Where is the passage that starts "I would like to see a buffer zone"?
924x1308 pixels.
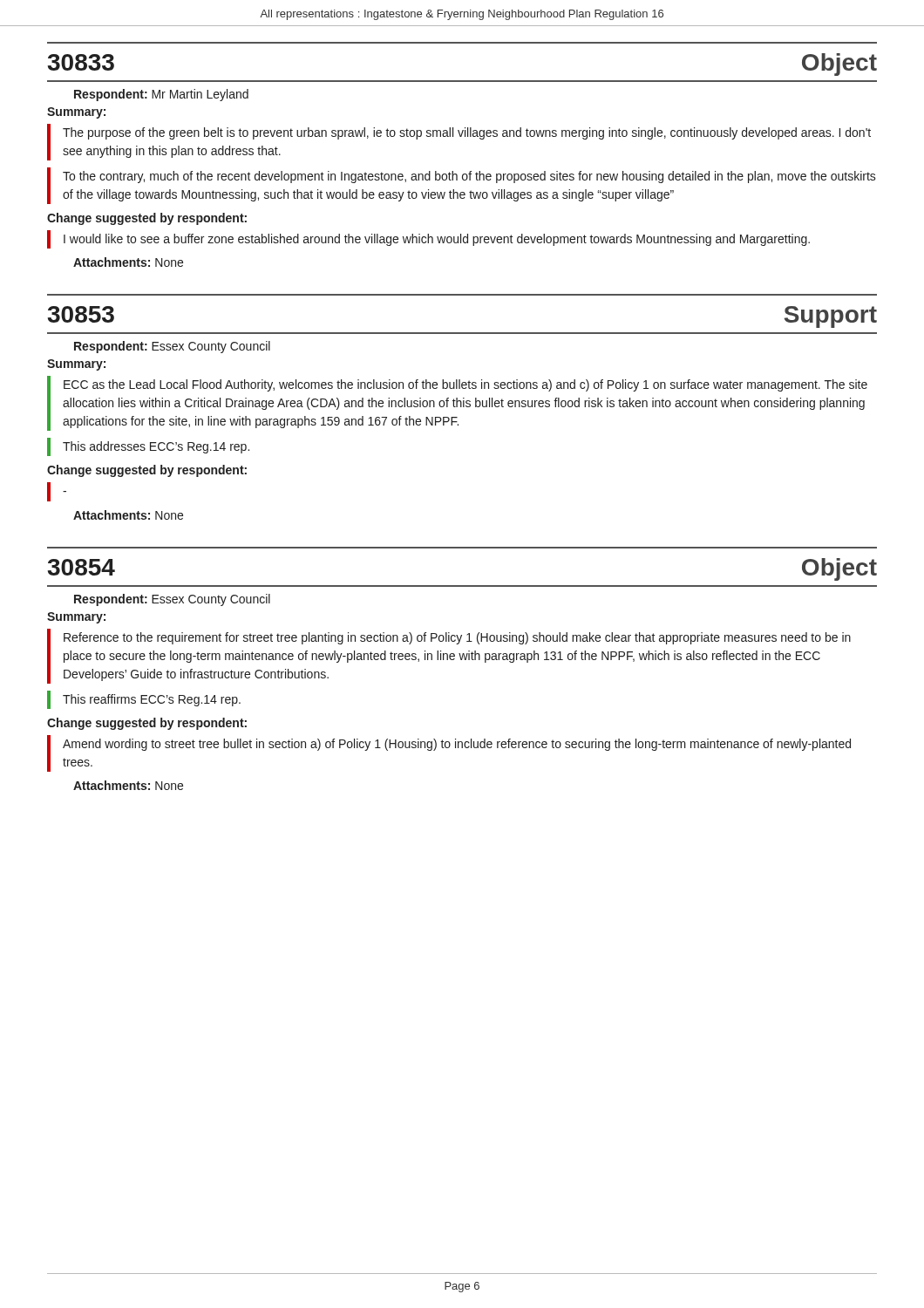pyautogui.click(x=437, y=239)
